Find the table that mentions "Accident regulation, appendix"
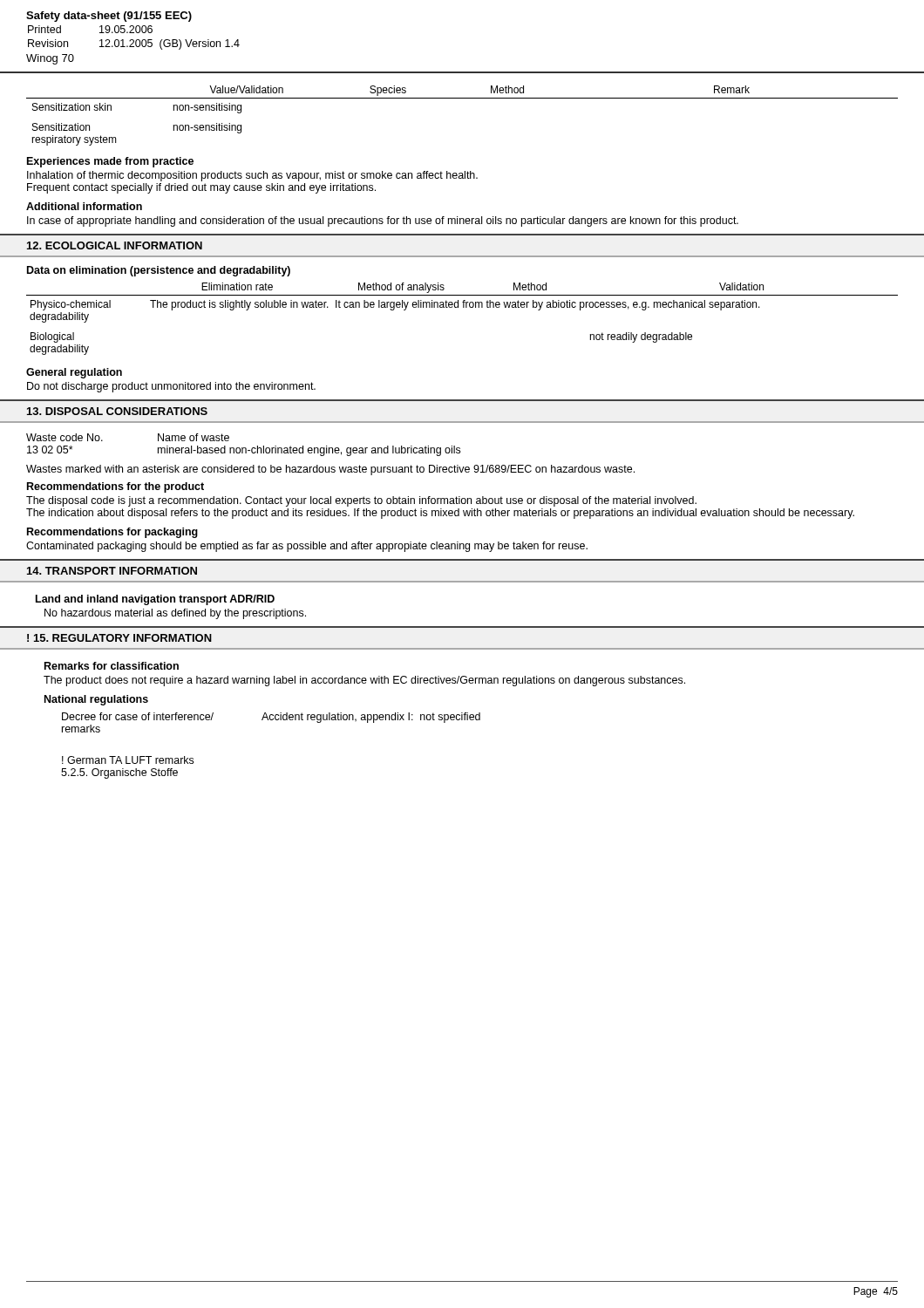Viewport: 924px width, 1308px height. click(479, 723)
